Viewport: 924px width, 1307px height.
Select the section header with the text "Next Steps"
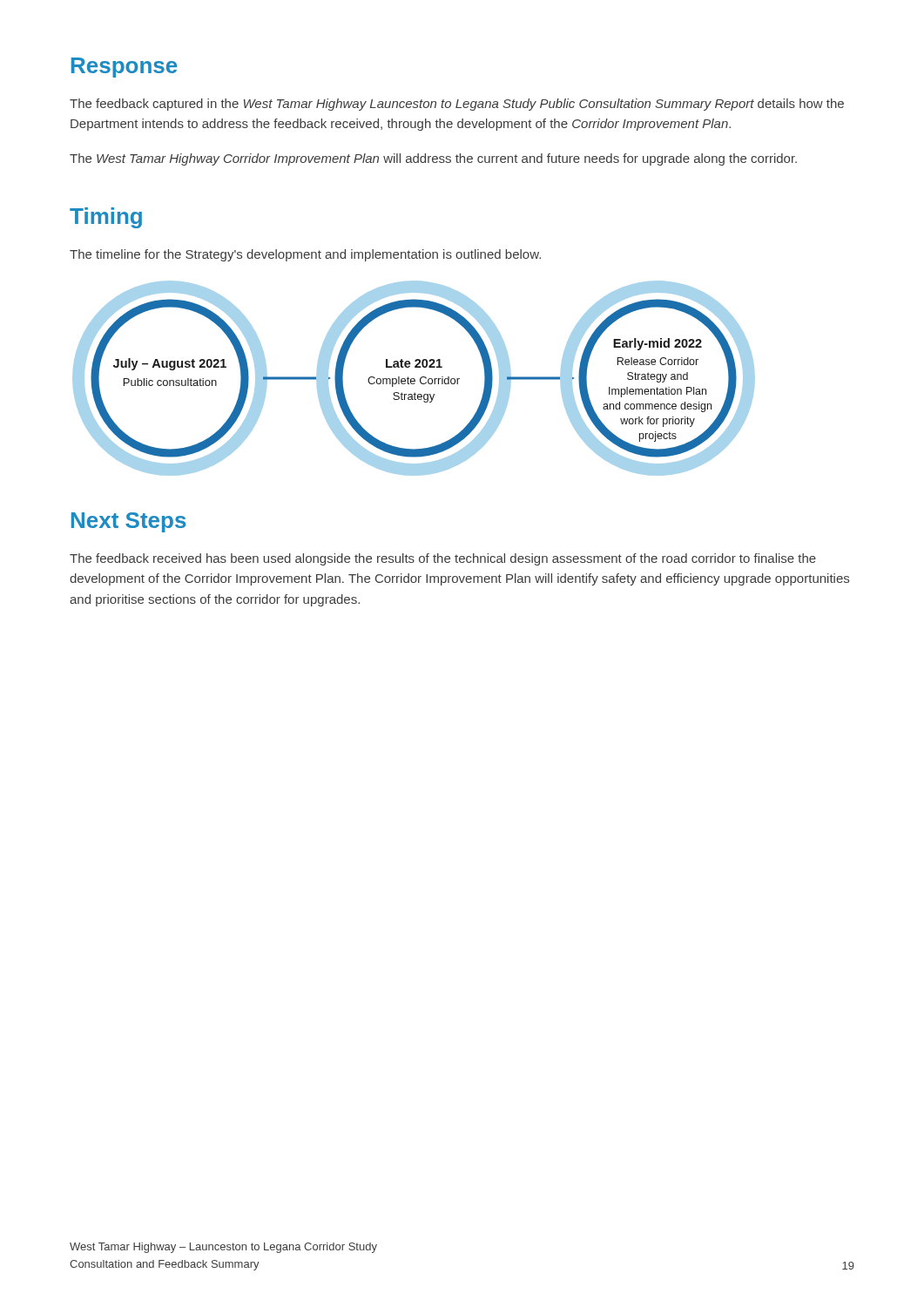[x=128, y=520]
